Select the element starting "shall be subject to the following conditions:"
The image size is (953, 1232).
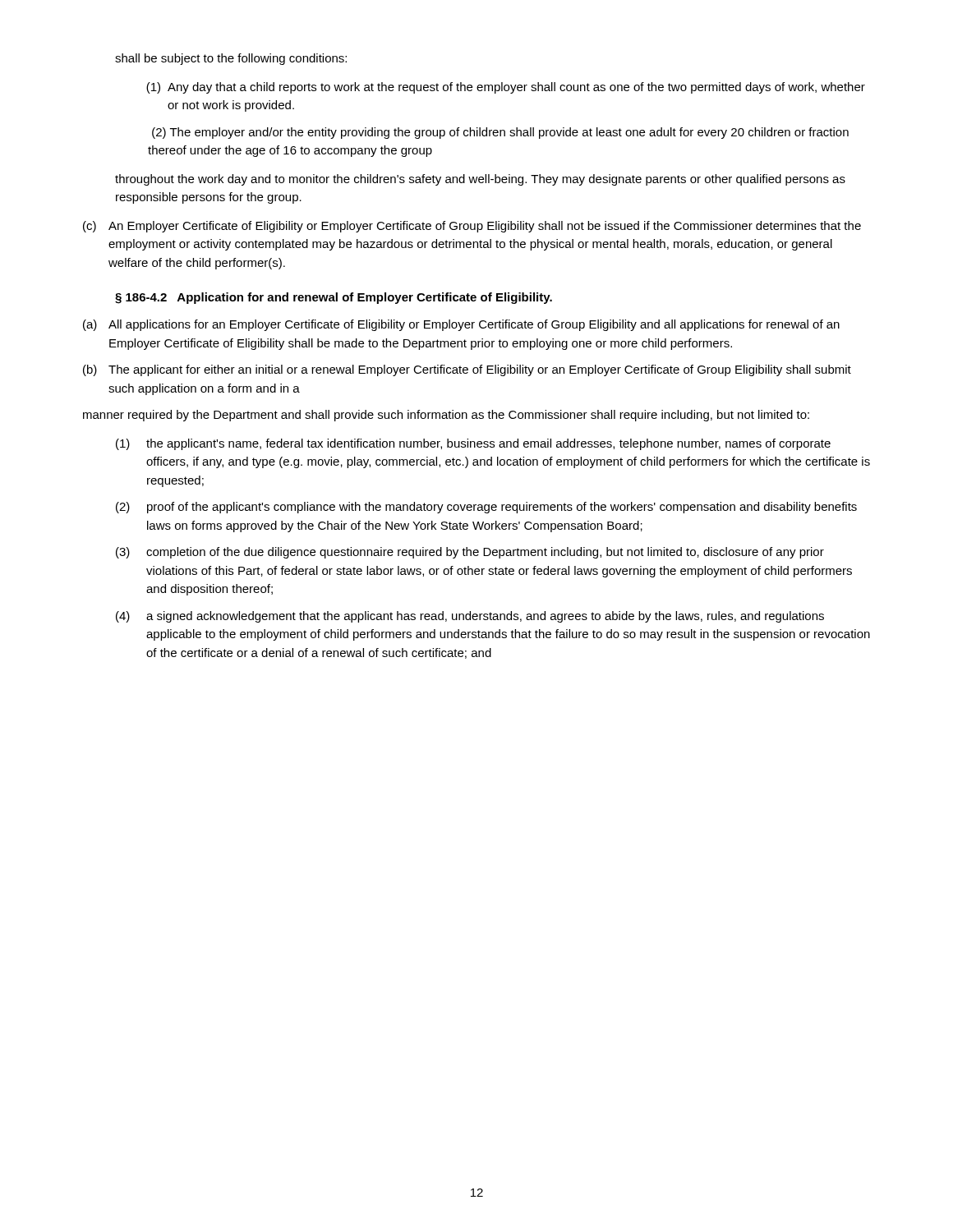(231, 58)
